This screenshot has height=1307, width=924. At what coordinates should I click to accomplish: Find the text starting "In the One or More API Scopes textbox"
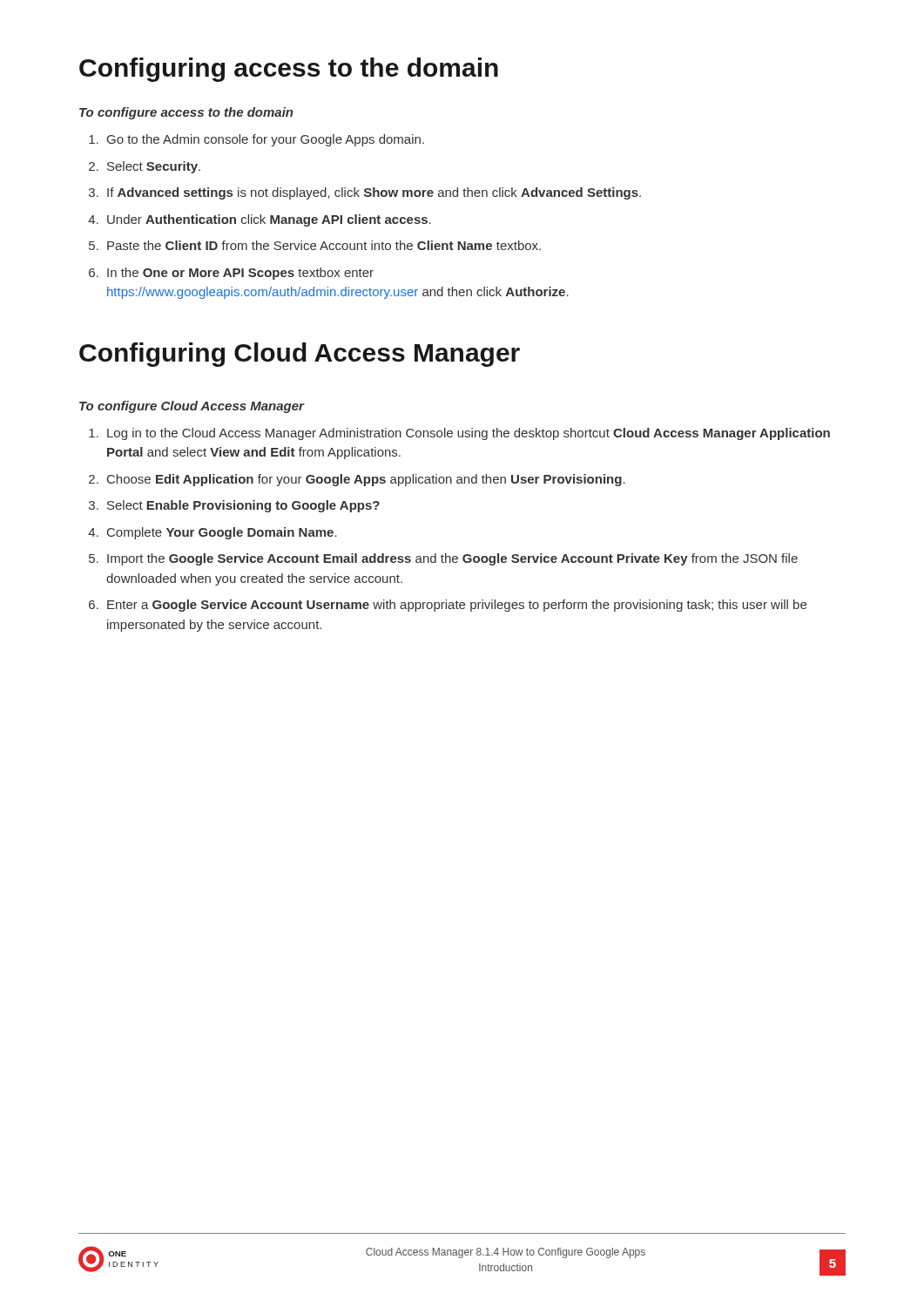tap(338, 282)
